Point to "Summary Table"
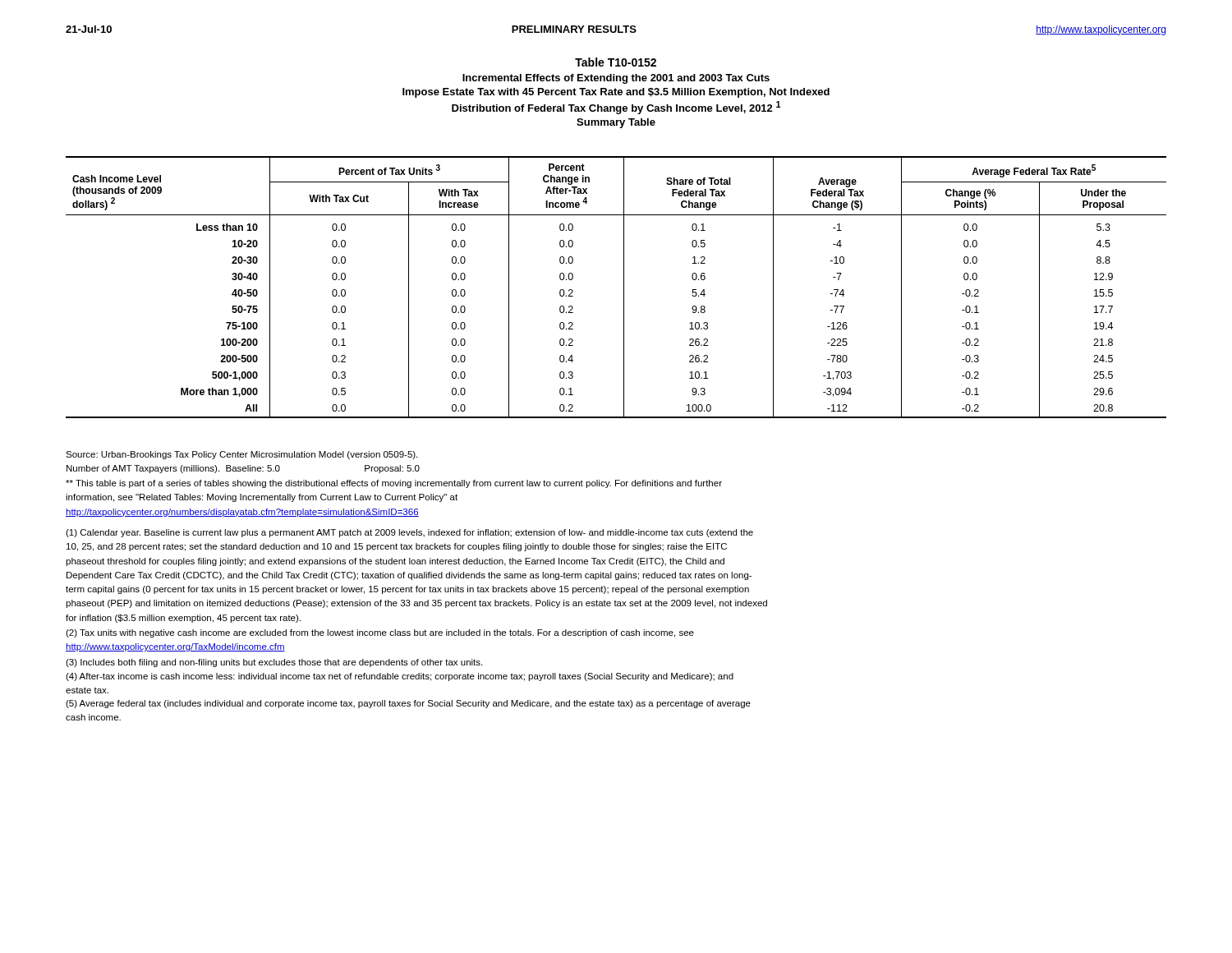This screenshot has width=1232, height=953. tap(616, 122)
